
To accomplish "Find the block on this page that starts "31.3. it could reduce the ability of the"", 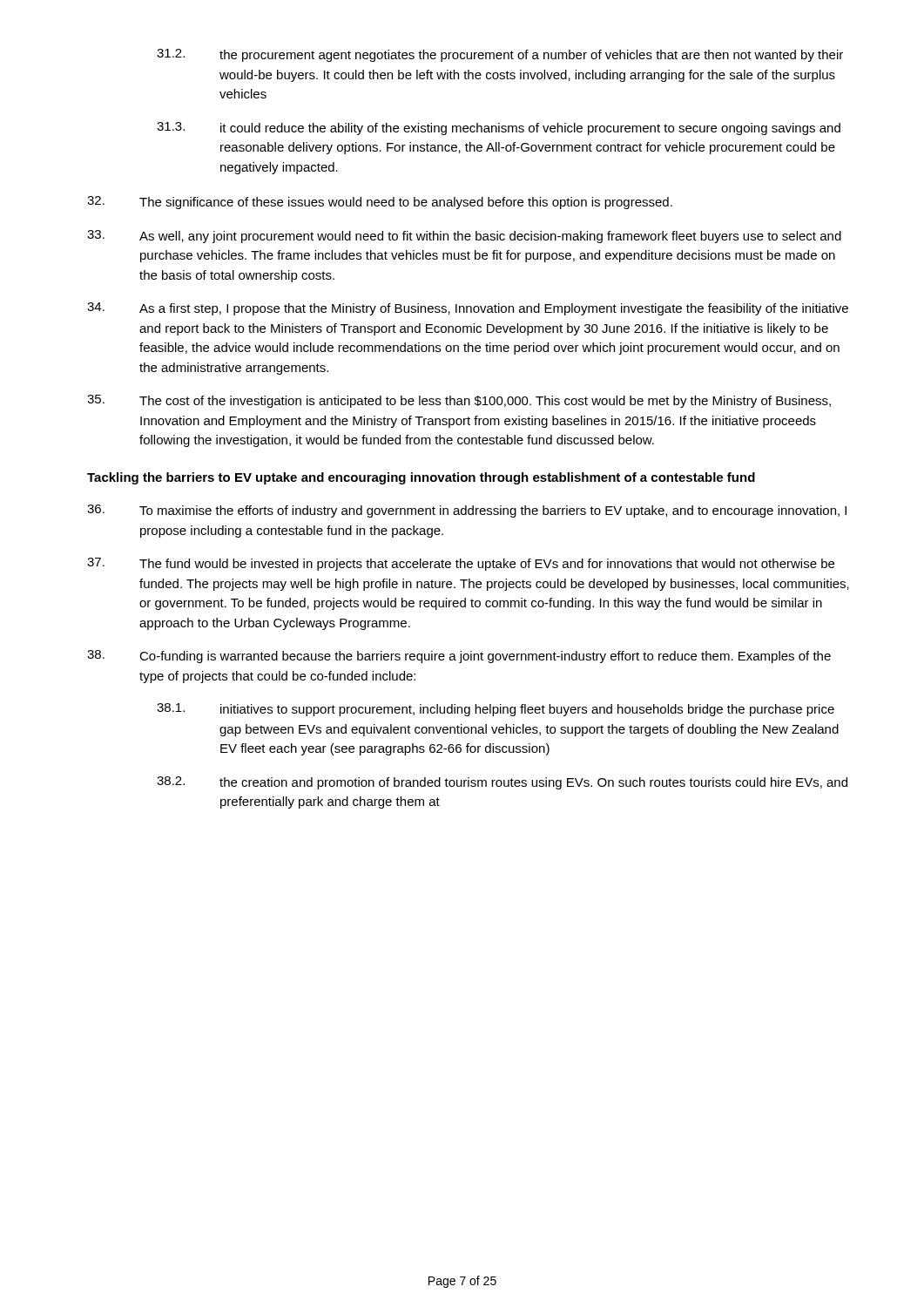I will click(x=506, y=147).
